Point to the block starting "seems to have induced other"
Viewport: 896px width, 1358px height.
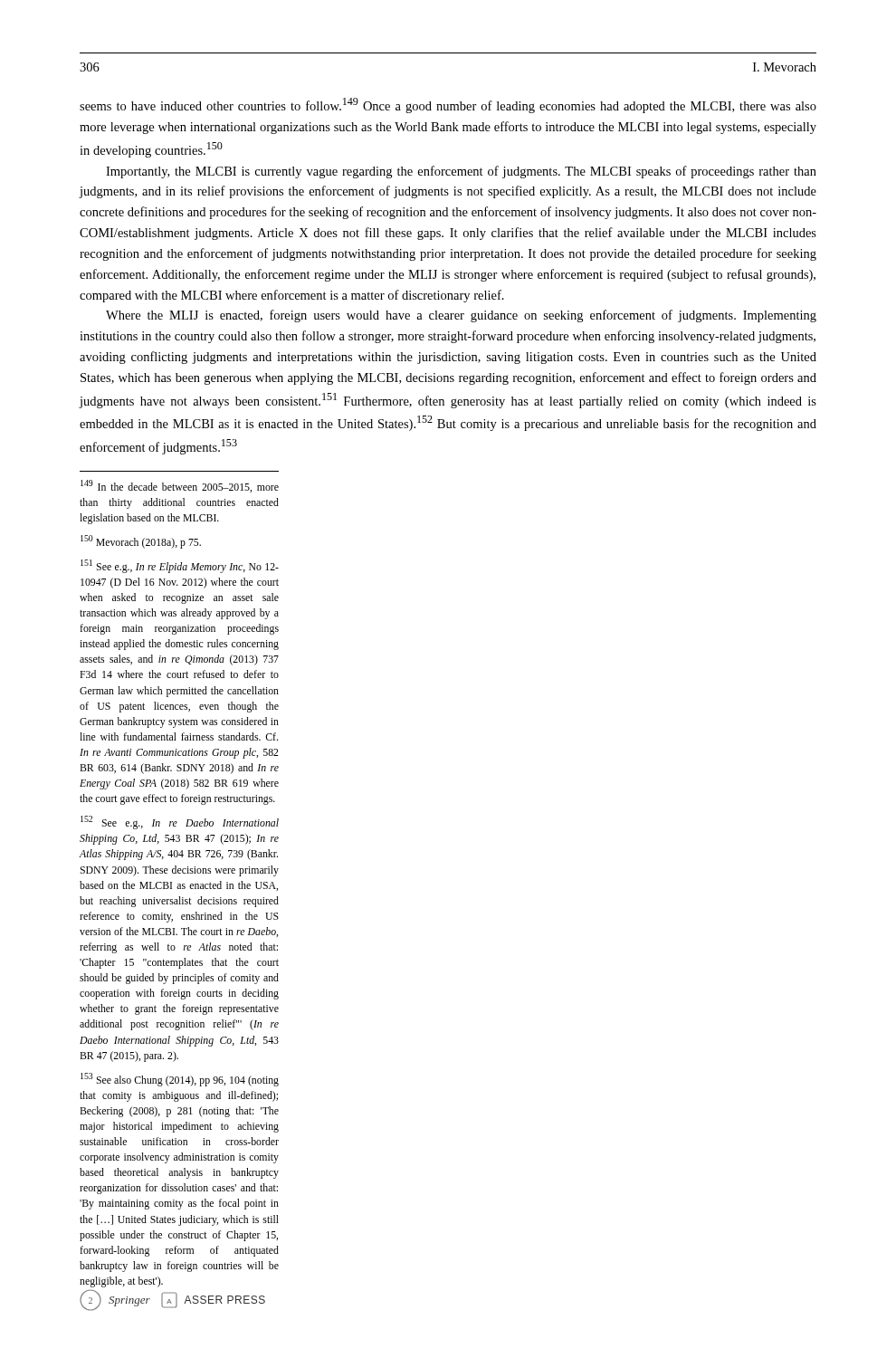[448, 276]
